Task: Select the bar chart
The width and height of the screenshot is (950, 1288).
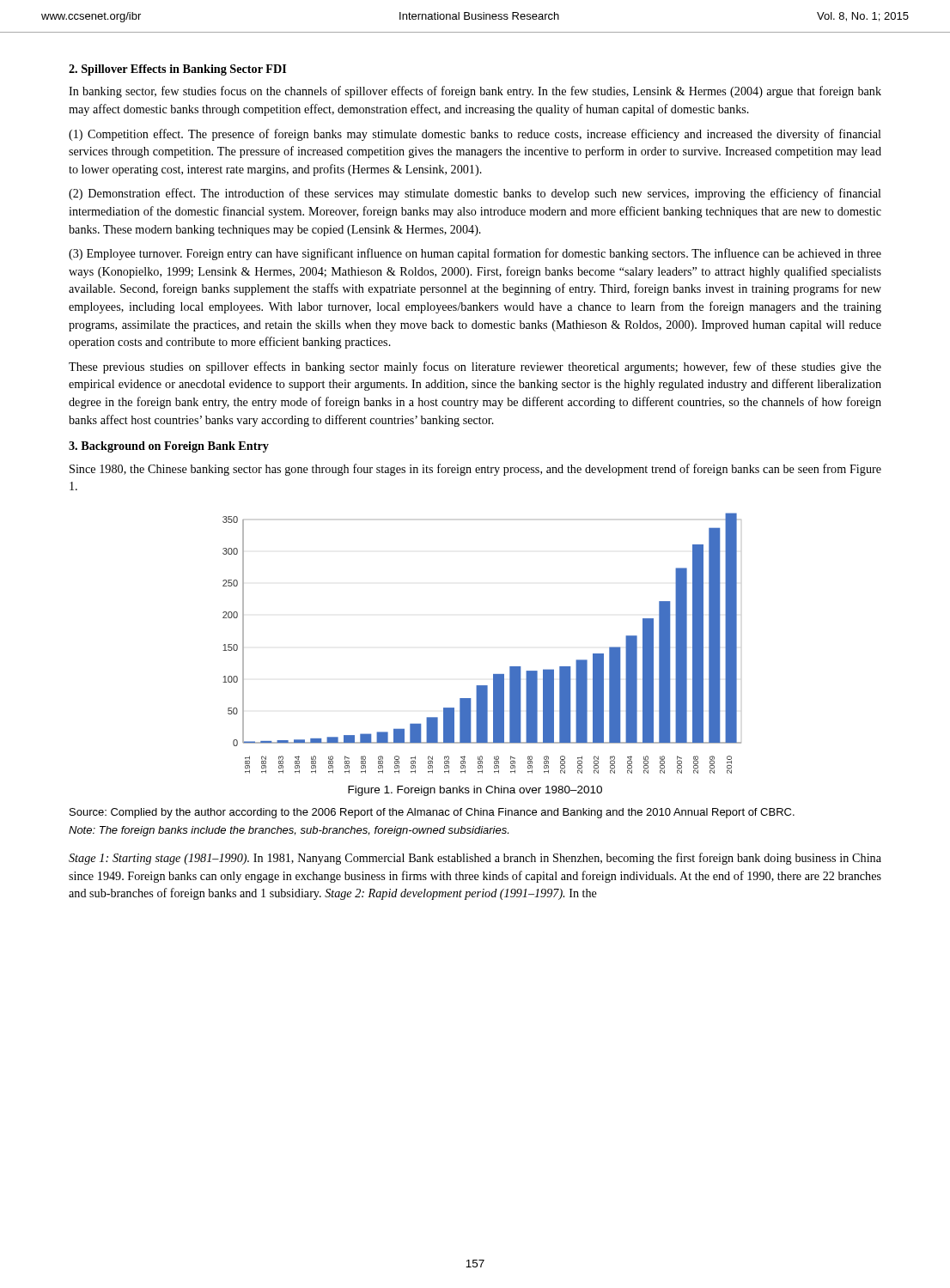Action: click(x=475, y=656)
